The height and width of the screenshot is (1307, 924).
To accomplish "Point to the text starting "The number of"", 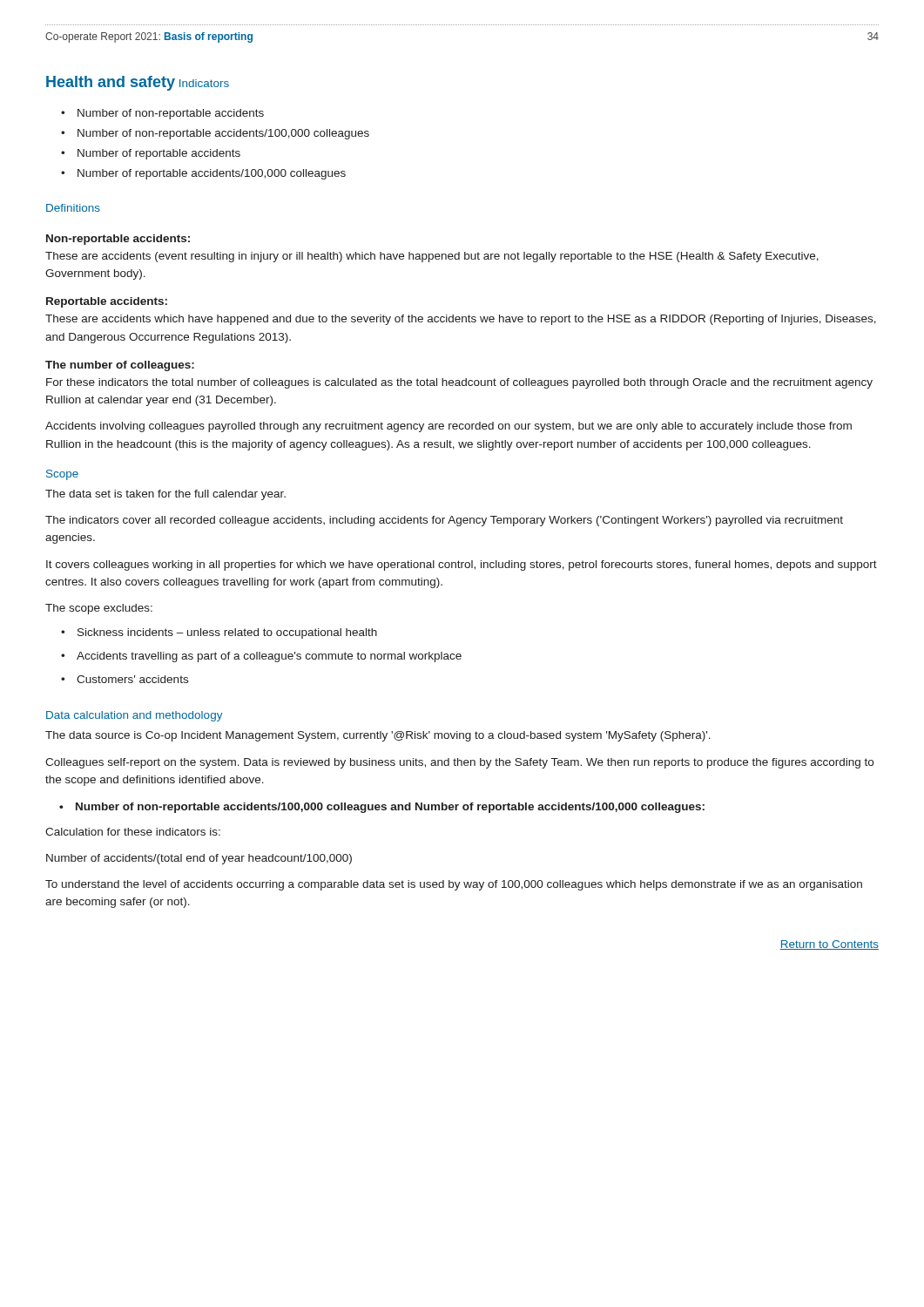I will pyautogui.click(x=462, y=383).
